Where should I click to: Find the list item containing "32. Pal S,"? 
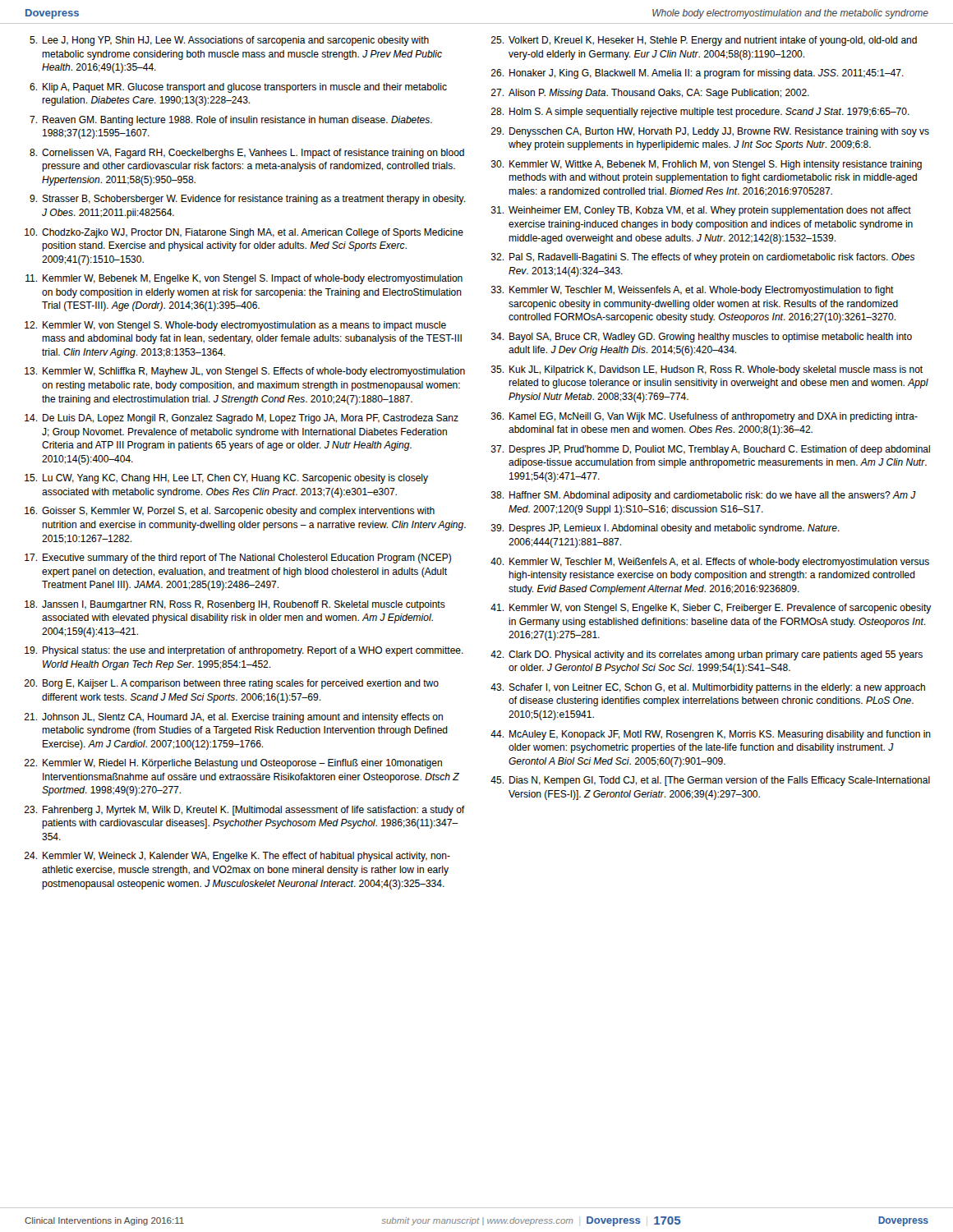click(x=710, y=264)
